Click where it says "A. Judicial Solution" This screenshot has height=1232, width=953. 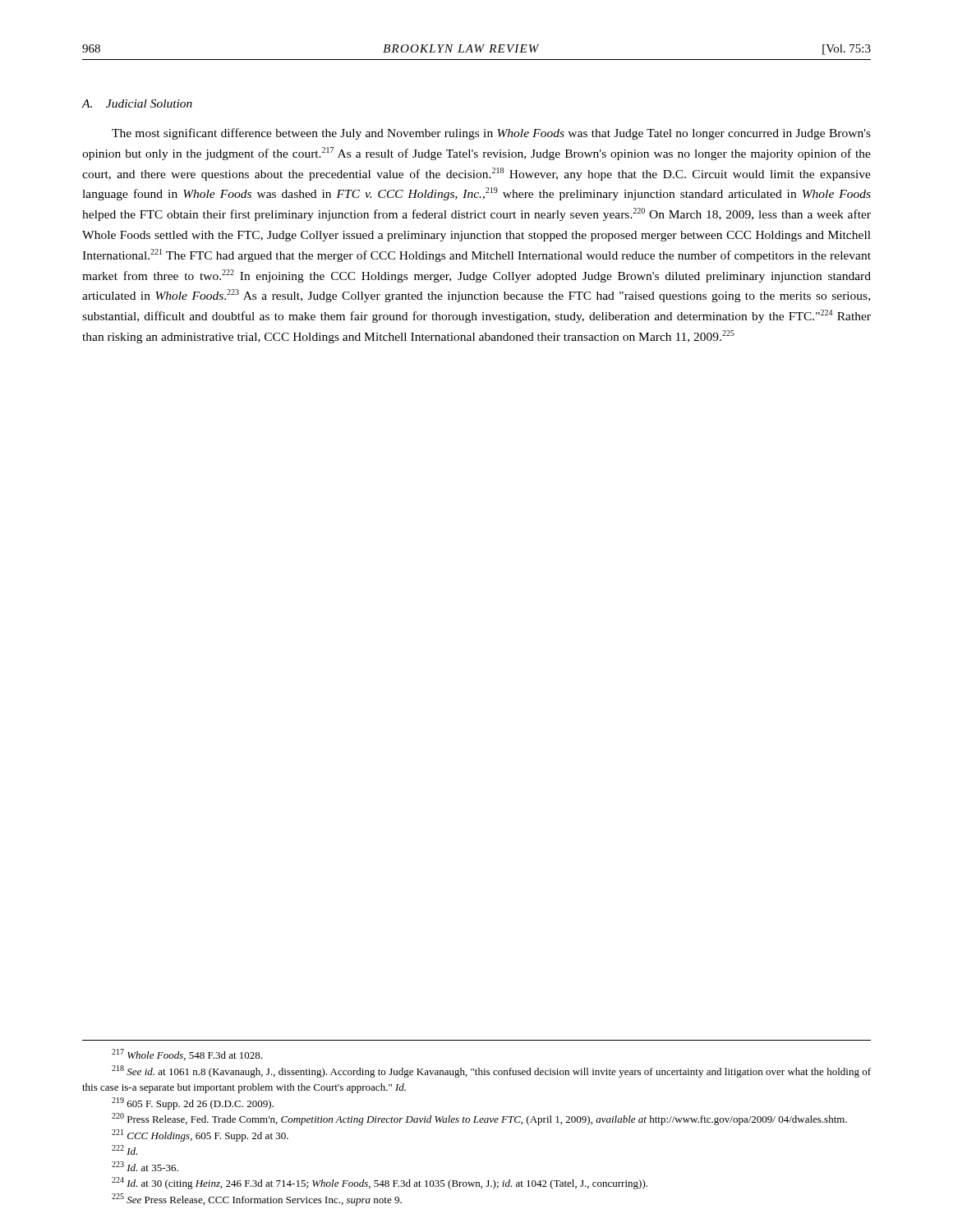(137, 103)
